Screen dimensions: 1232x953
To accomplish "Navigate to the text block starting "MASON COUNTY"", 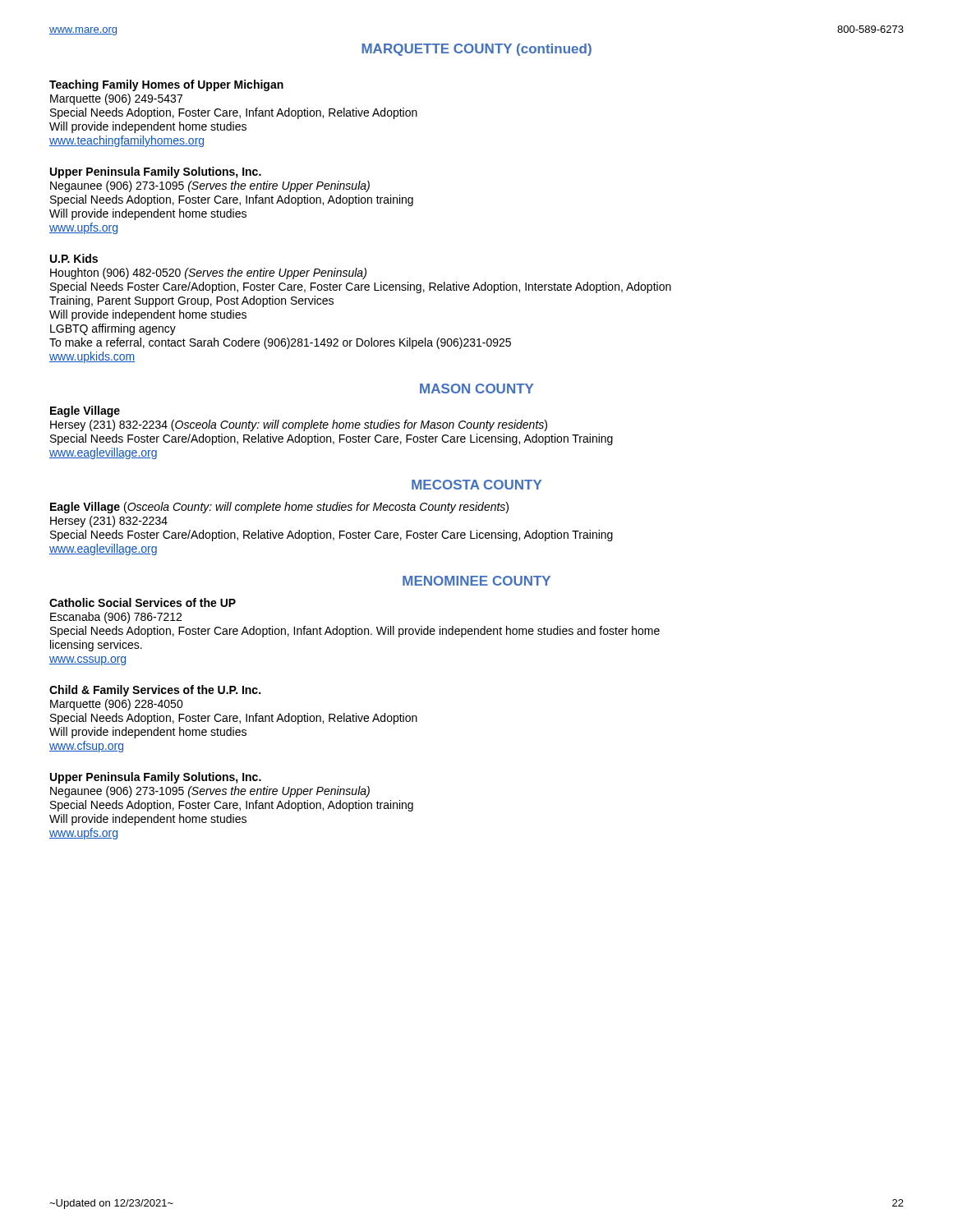I will point(476,389).
